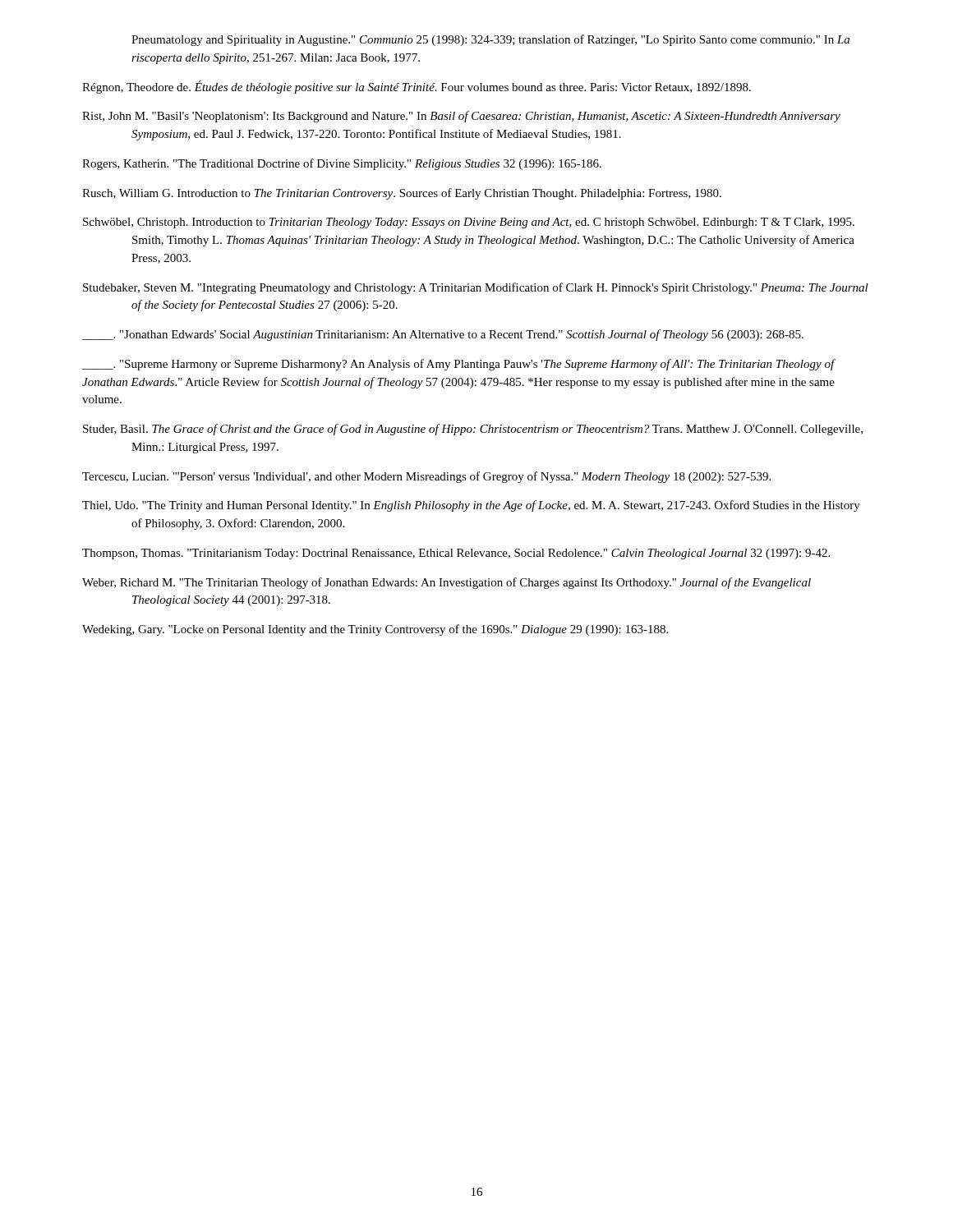The height and width of the screenshot is (1232, 953).
Task: Locate the list item containing "Rogers, Katherin. "The Traditional"
Action: (476, 164)
